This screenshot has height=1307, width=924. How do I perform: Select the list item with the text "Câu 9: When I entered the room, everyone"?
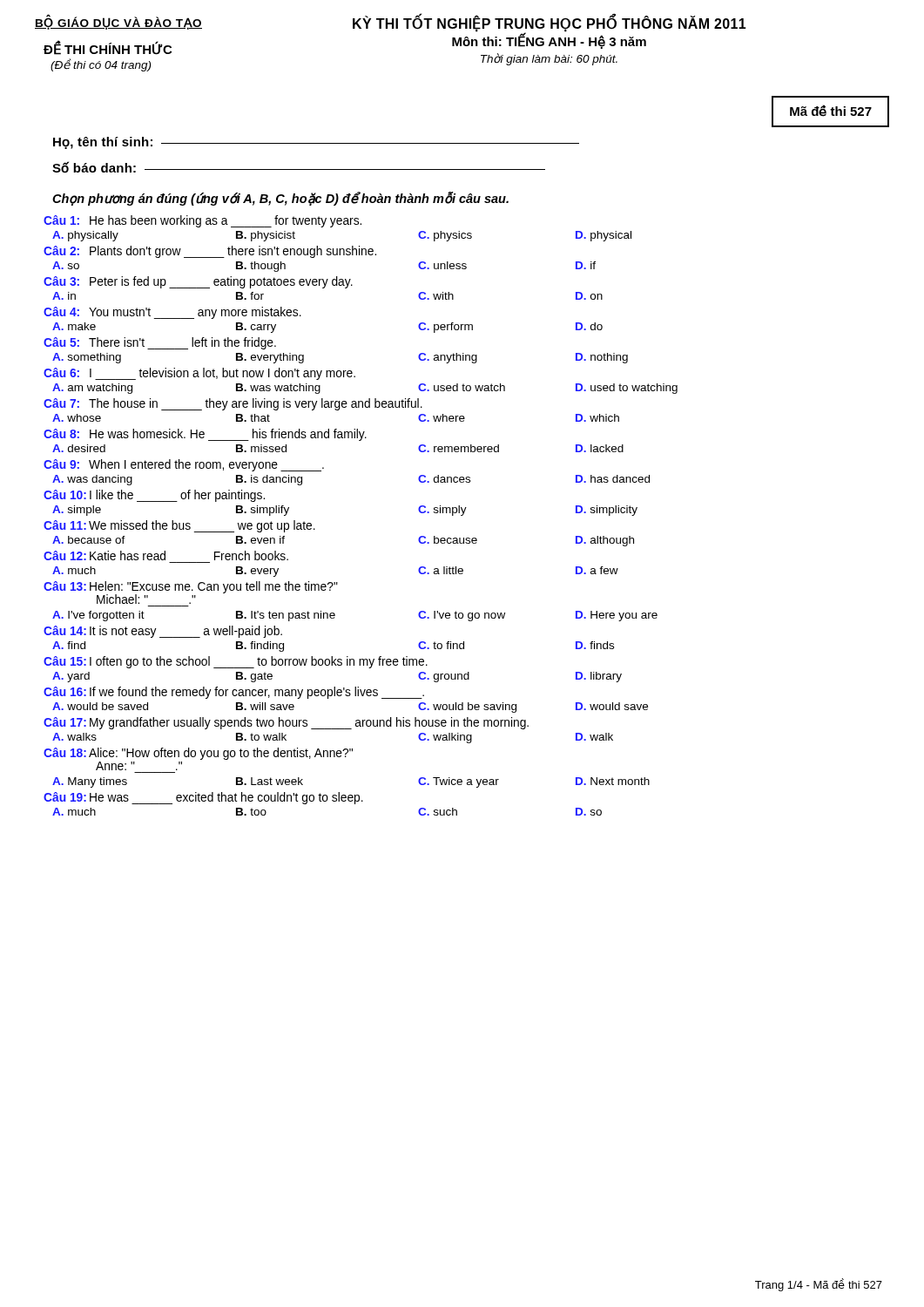coord(466,472)
